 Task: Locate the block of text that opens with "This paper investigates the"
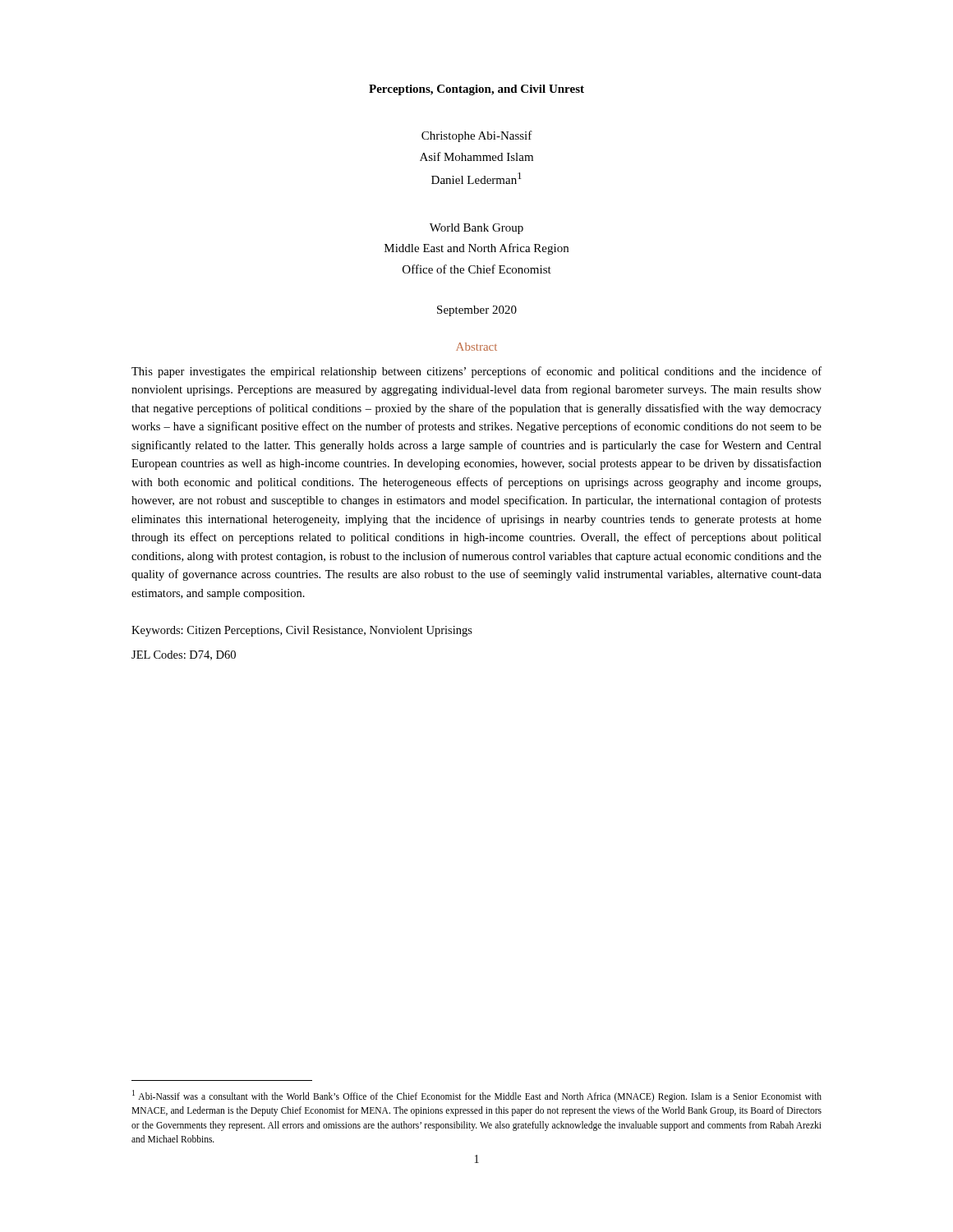pyautogui.click(x=476, y=482)
